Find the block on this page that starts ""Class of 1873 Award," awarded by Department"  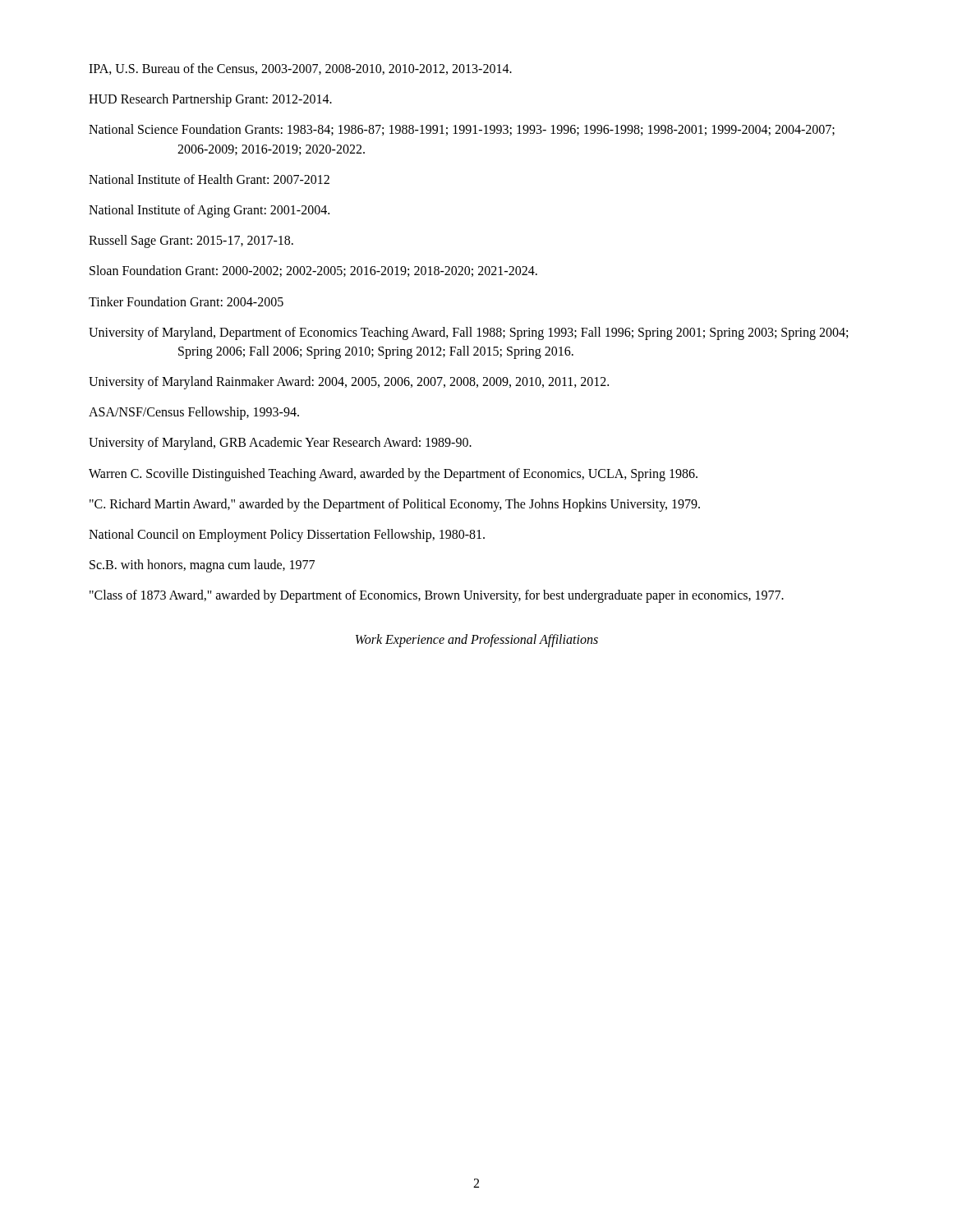coord(436,595)
